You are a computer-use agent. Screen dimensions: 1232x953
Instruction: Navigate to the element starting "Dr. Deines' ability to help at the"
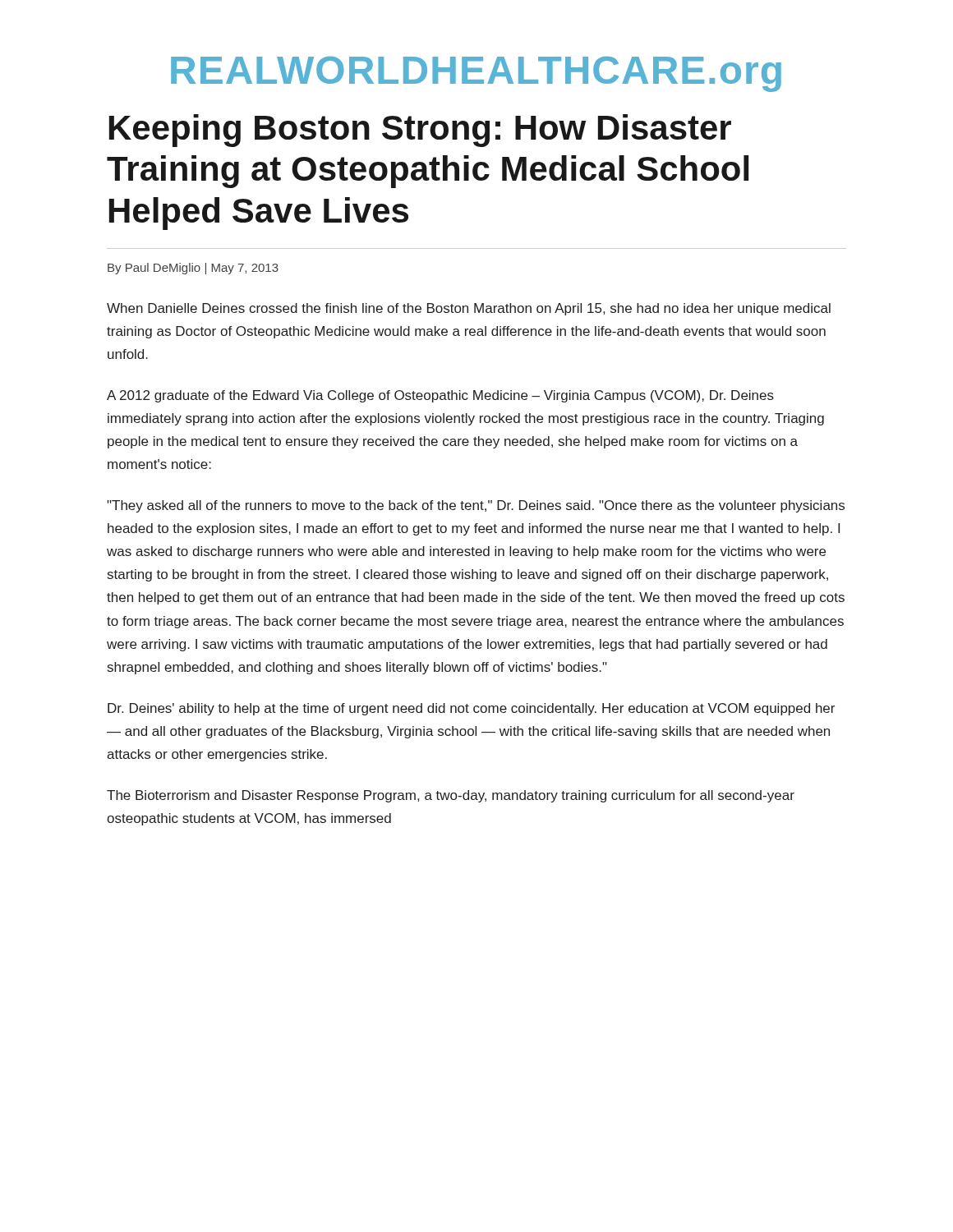pyautogui.click(x=471, y=731)
